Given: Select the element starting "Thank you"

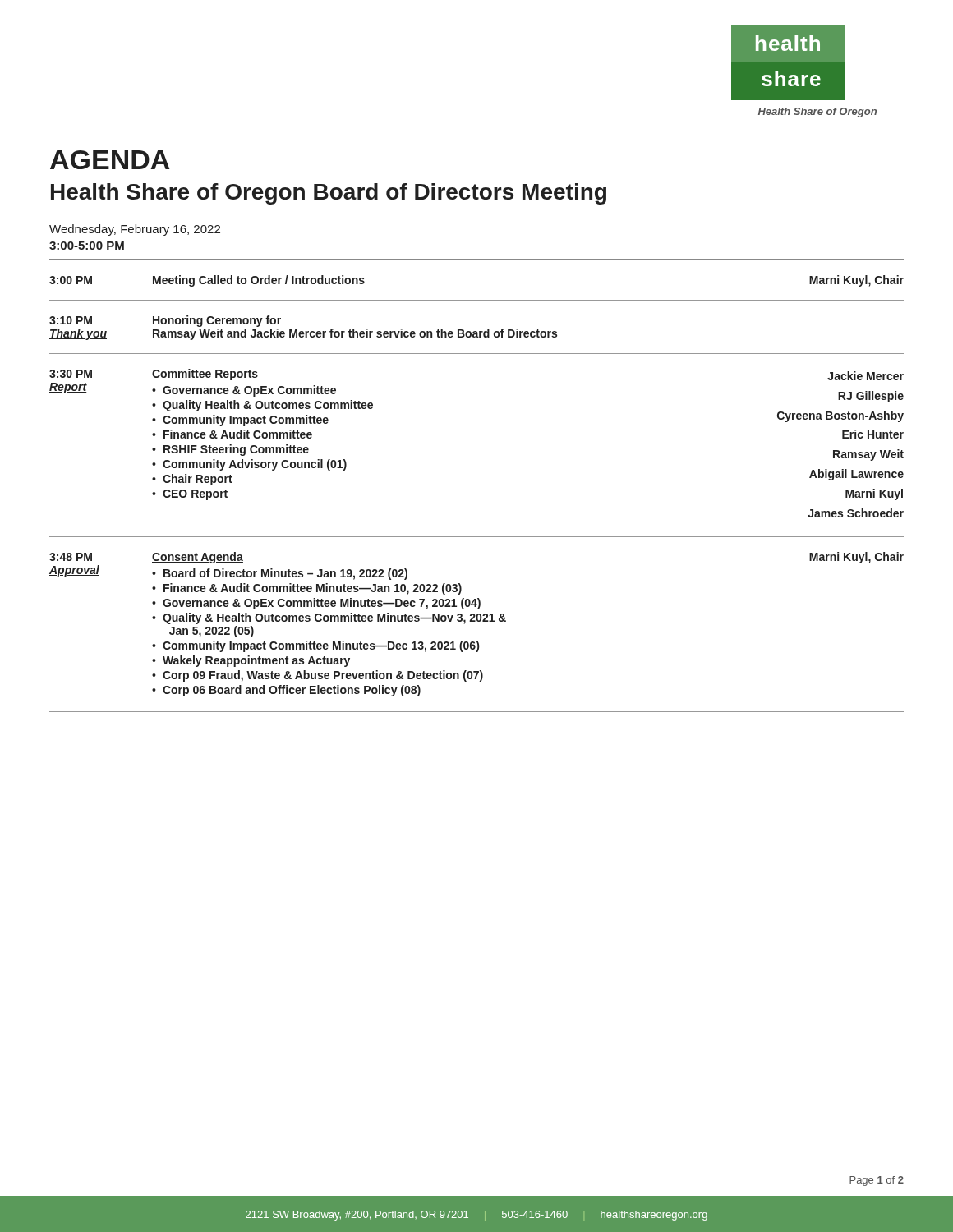Looking at the screenshot, I should pyautogui.click(x=78, y=333).
